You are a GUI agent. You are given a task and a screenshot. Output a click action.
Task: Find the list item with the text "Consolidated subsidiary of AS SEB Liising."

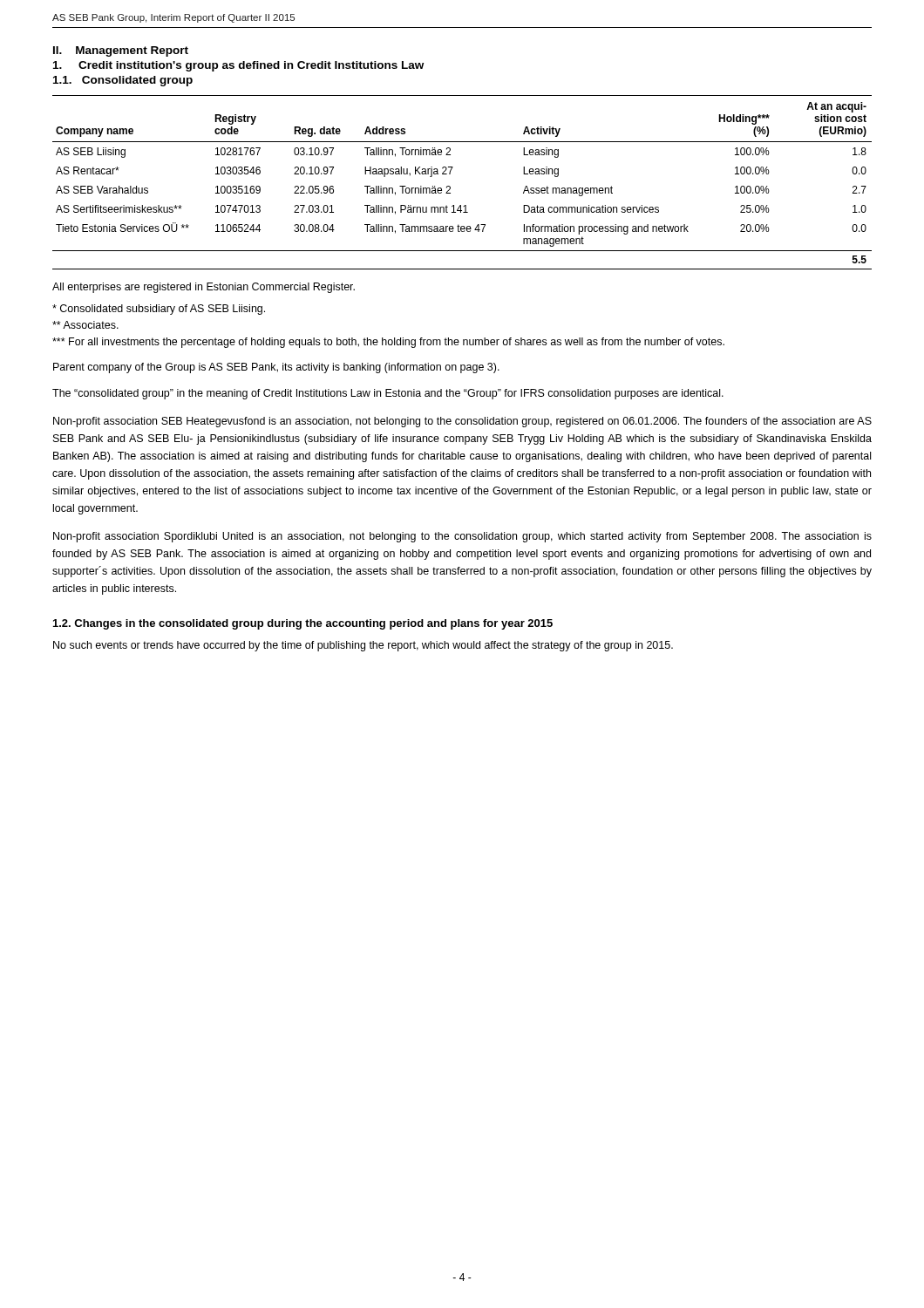click(159, 309)
